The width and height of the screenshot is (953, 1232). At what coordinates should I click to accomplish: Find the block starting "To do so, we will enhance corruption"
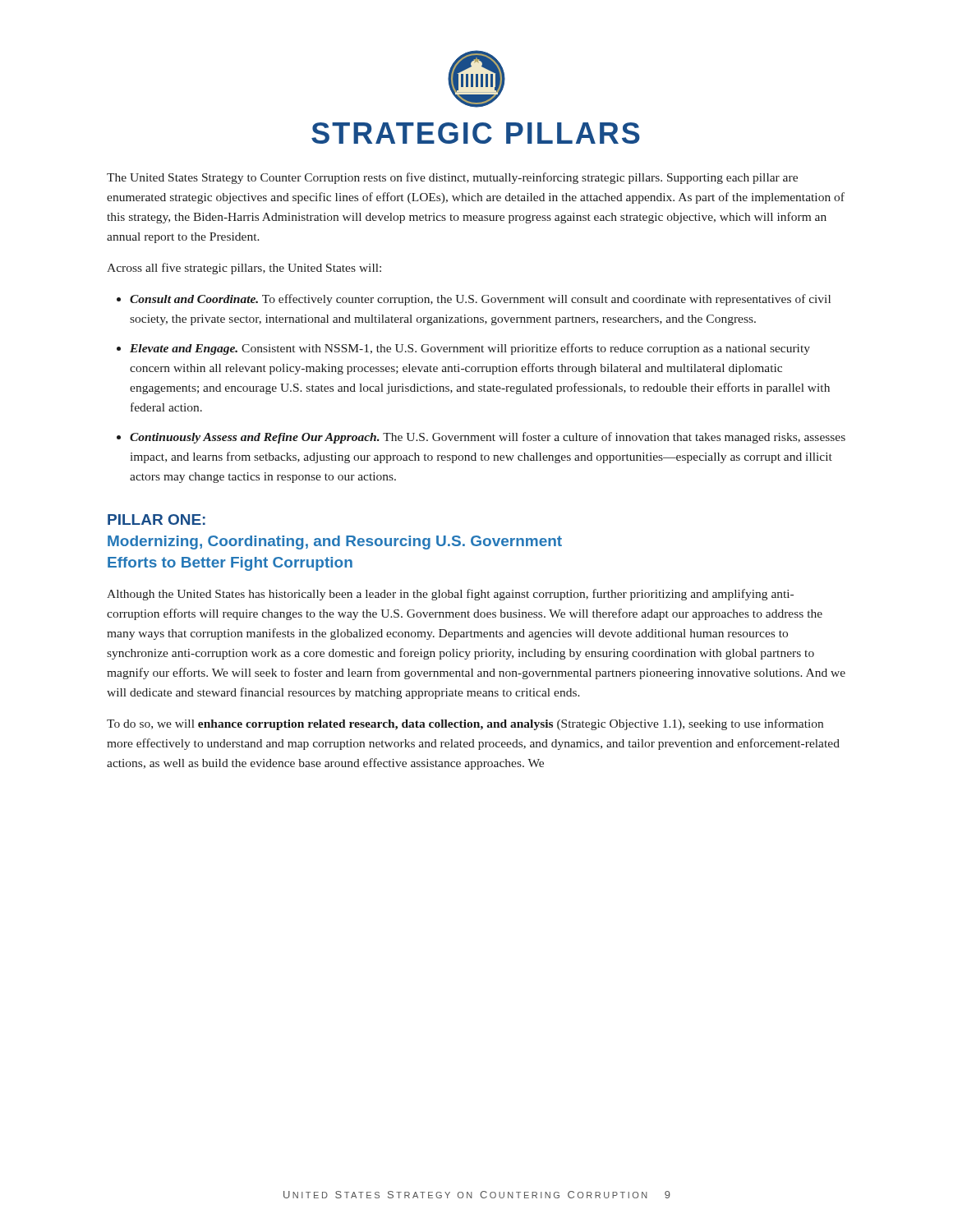473,743
